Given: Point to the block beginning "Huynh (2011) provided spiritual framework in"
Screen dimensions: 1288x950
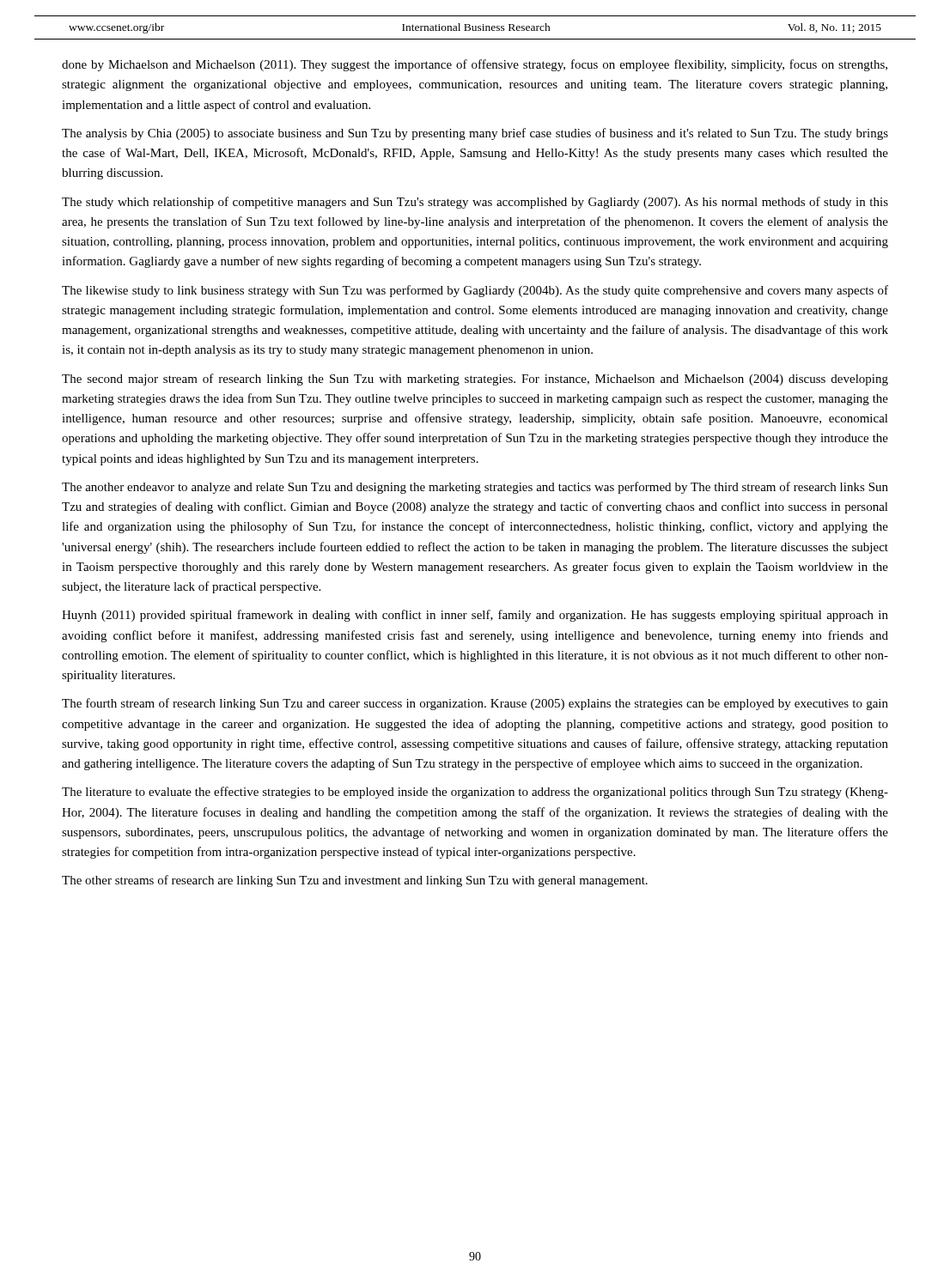Looking at the screenshot, I should point(475,646).
